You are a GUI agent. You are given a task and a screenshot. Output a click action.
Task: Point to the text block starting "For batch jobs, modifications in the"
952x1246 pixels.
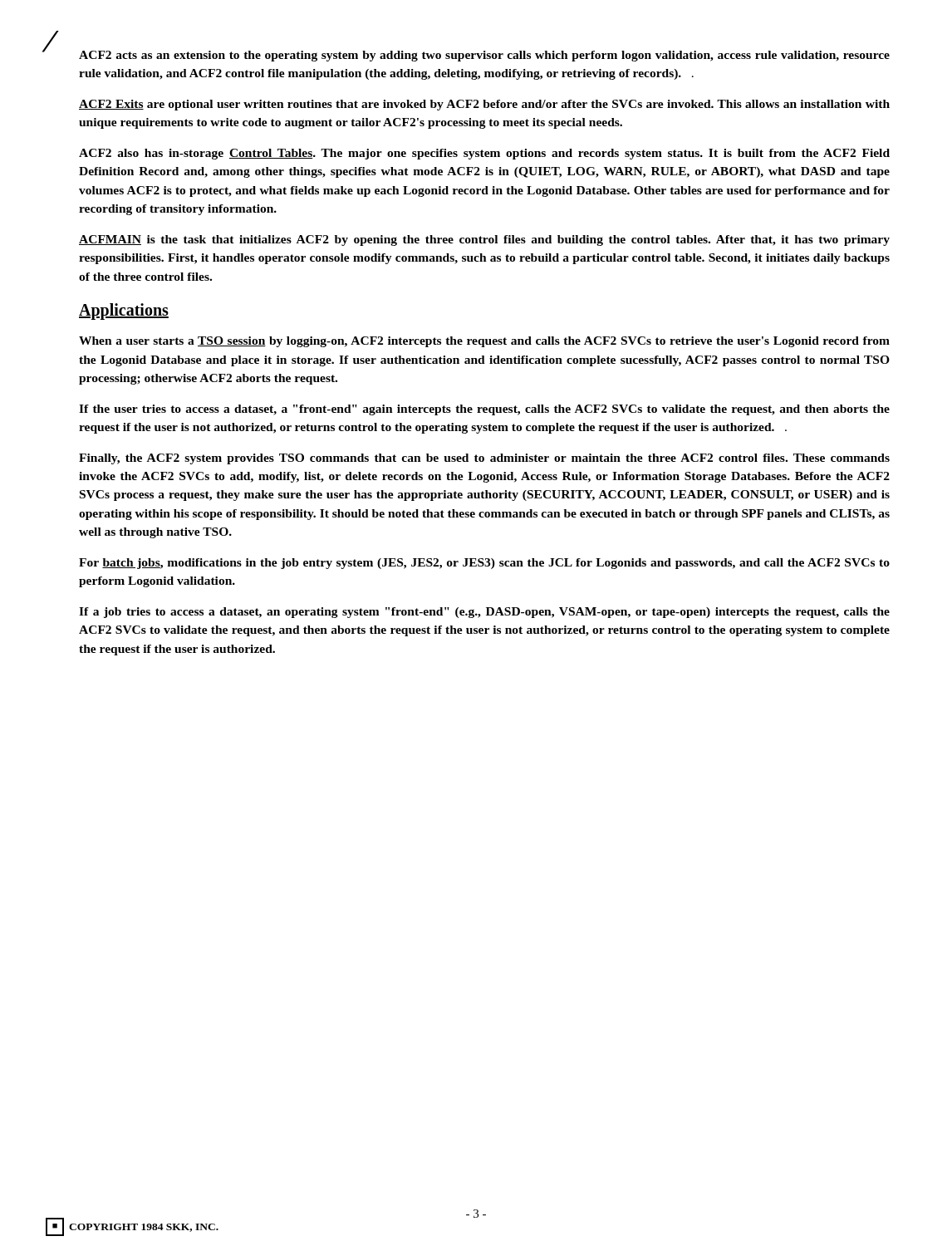[484, 572]
